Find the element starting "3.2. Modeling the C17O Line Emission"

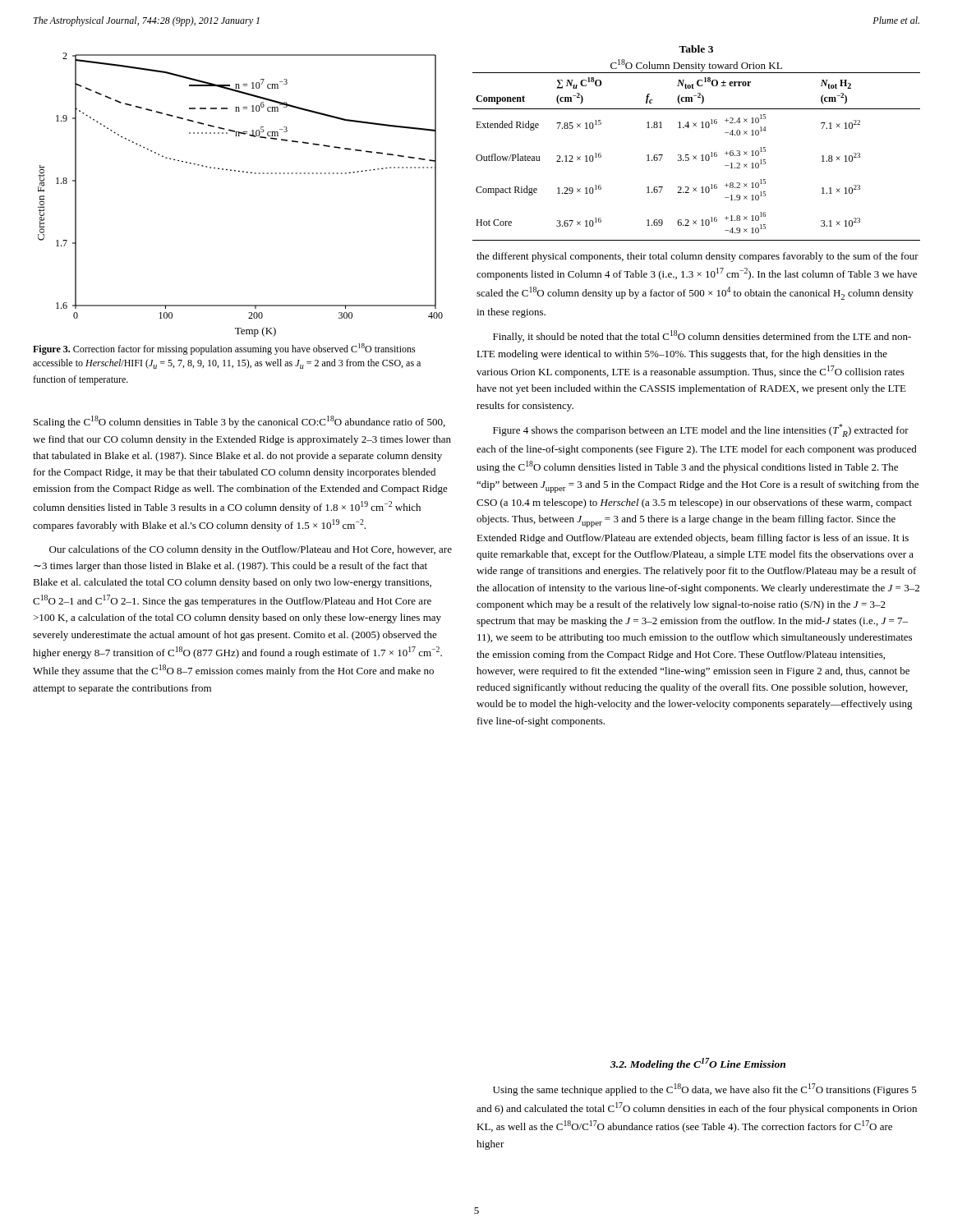(698, 1063)
